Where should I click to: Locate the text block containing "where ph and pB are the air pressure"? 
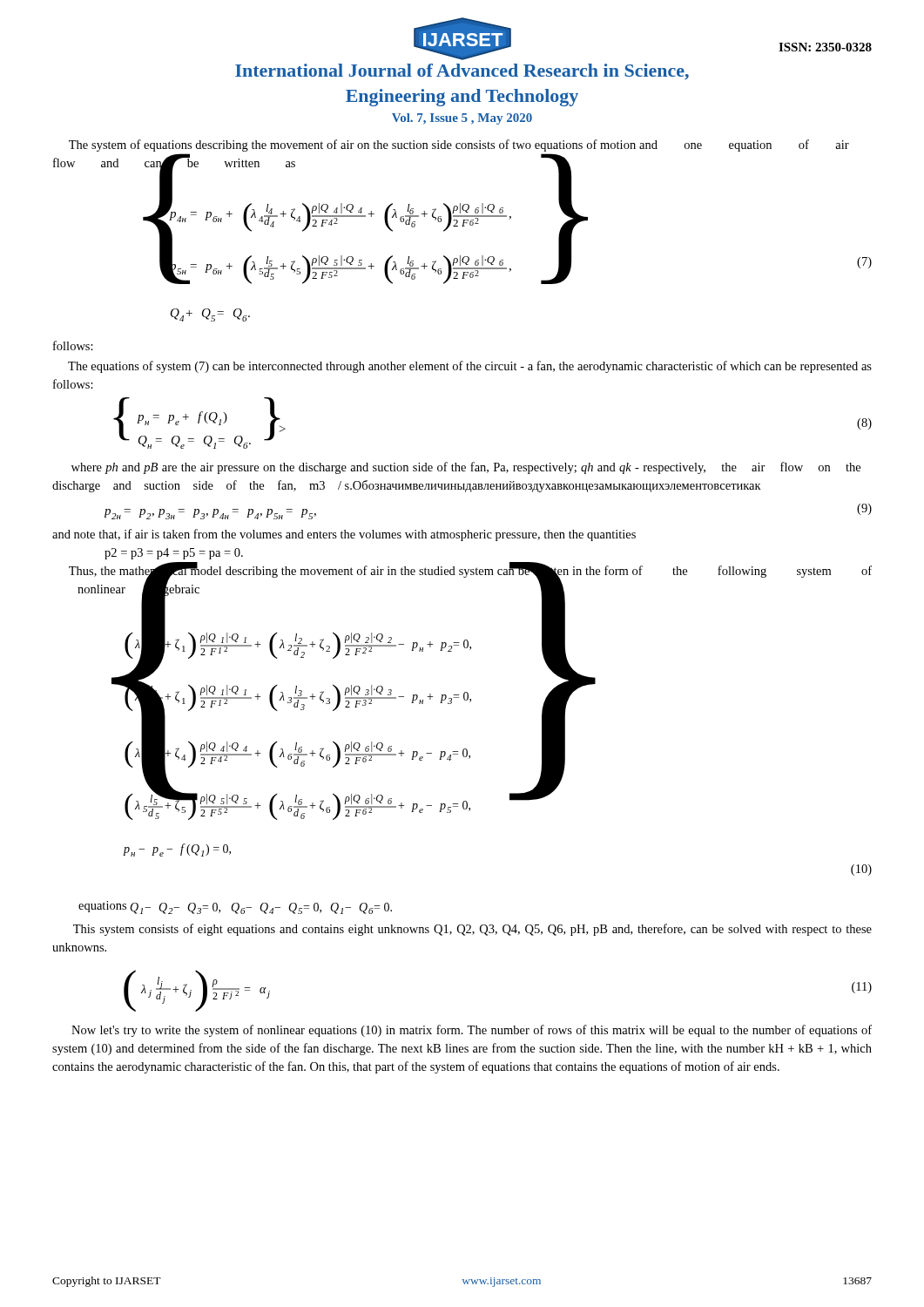pos(462,476)
